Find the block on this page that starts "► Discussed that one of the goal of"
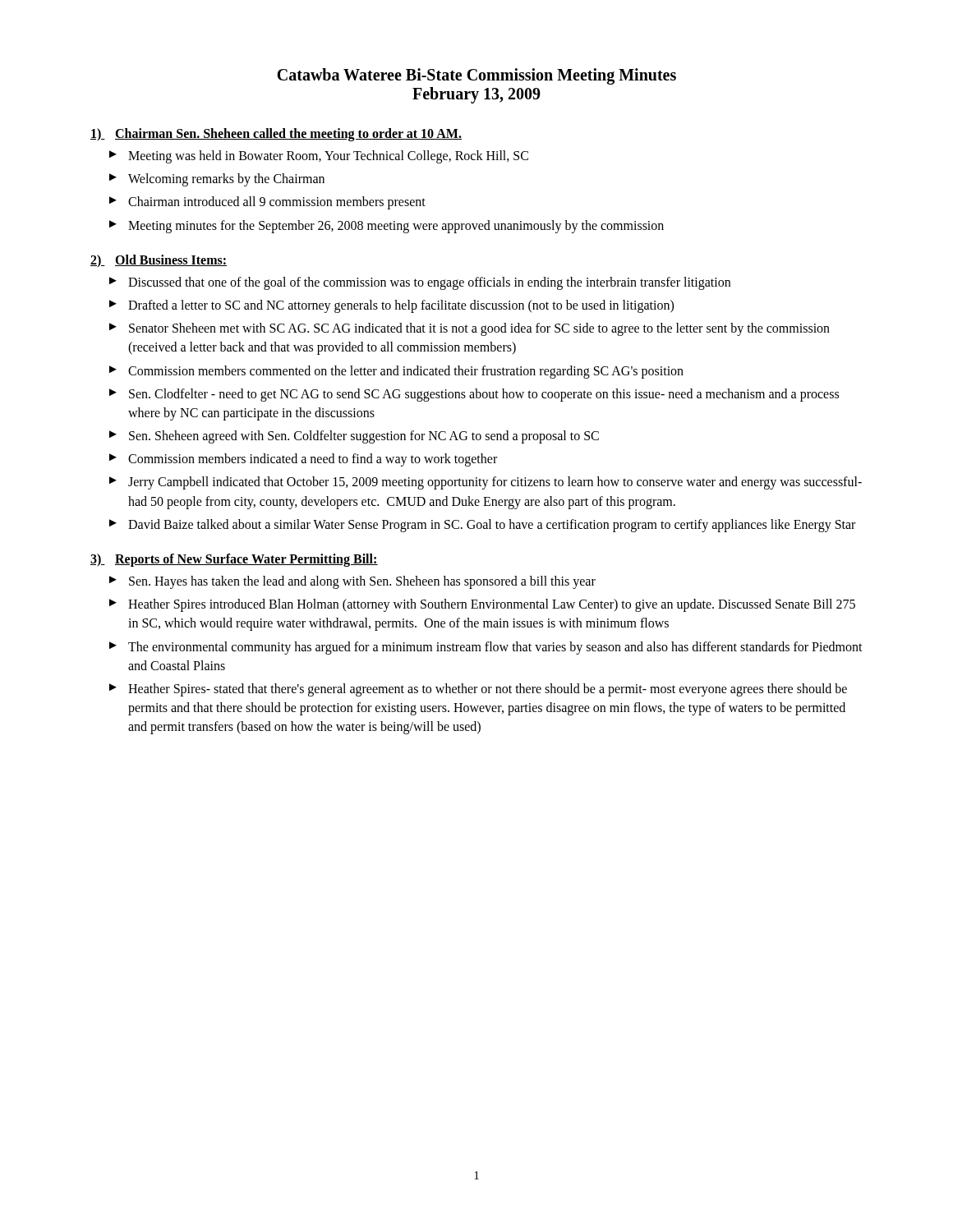Viewport: 953px width, 1232px height. (x=485, y=282)
